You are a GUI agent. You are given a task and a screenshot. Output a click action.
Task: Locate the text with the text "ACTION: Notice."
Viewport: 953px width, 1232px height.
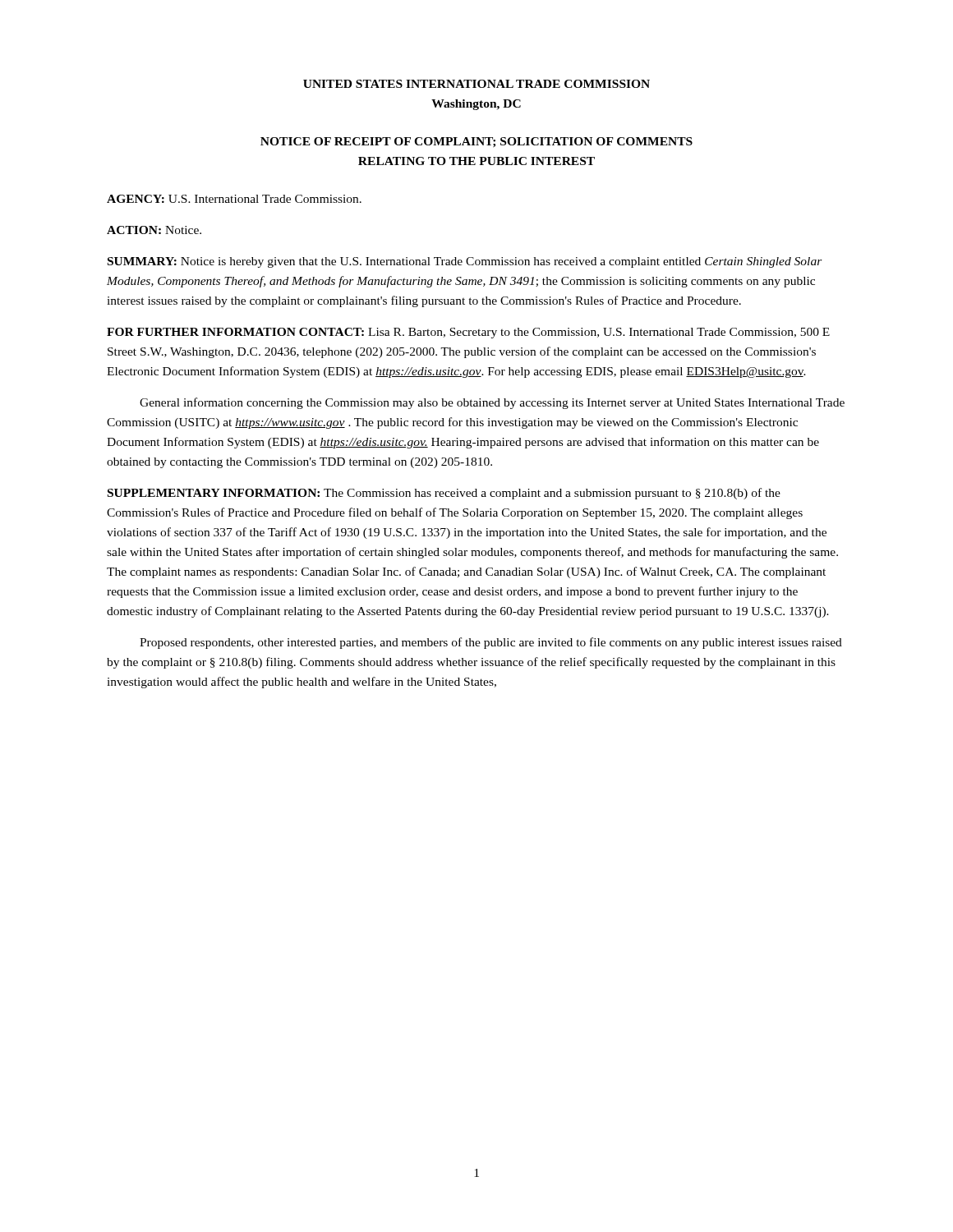(154, 230)
